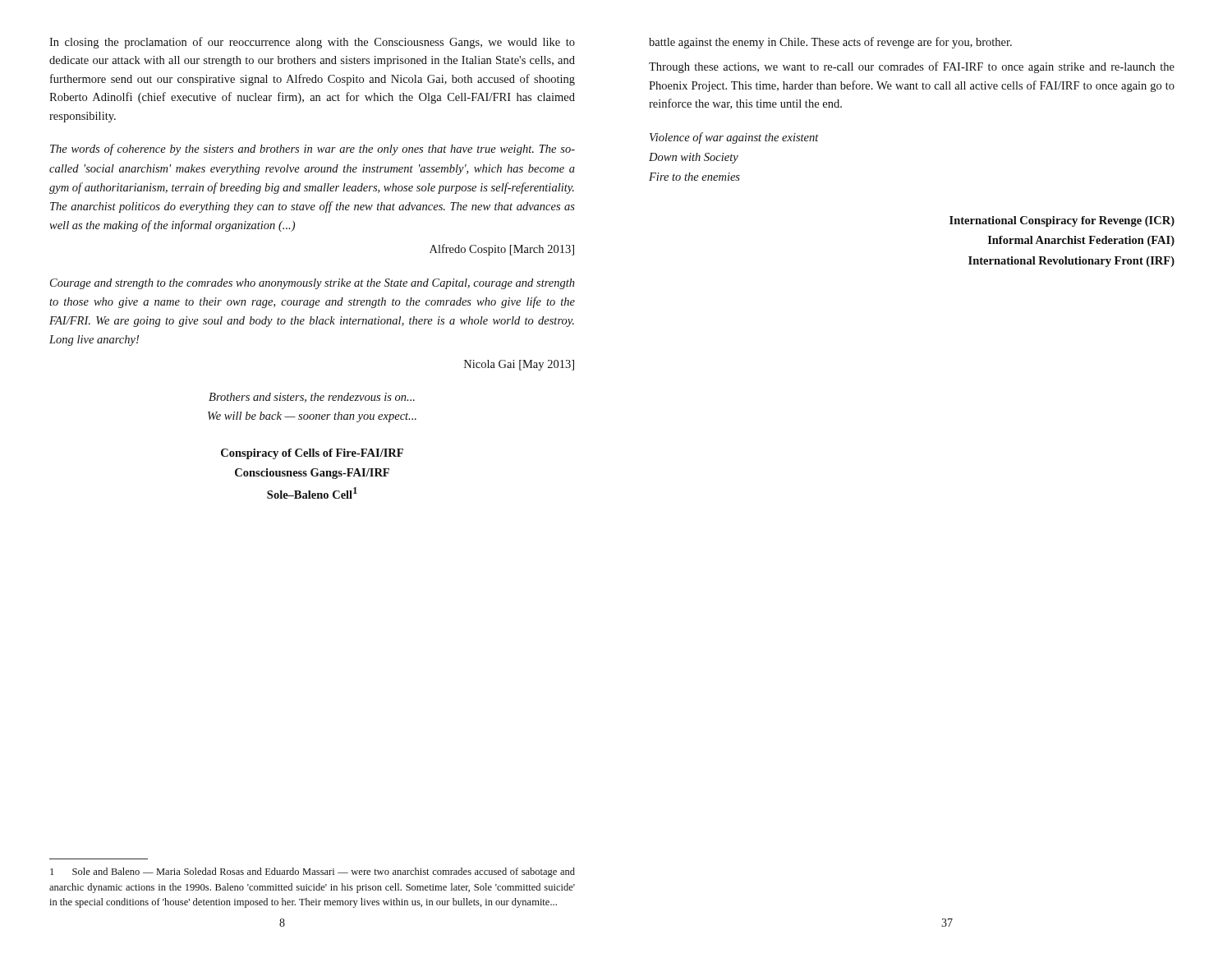Point to the element starting "Violence of war"
The image size is (1232, 953).
734,157
